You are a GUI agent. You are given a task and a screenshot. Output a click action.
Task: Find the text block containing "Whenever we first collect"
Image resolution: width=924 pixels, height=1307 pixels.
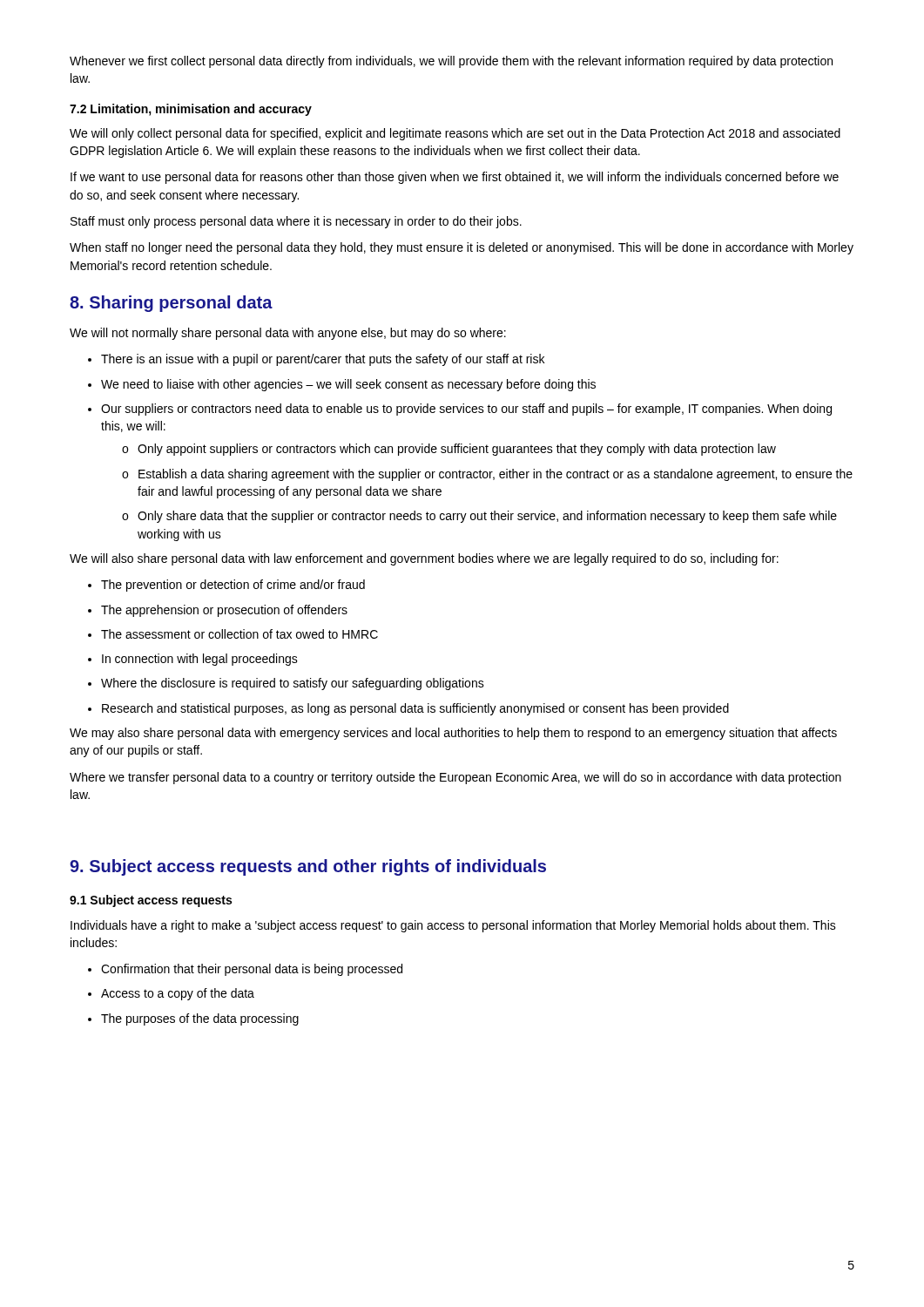[x=462, y=70]
